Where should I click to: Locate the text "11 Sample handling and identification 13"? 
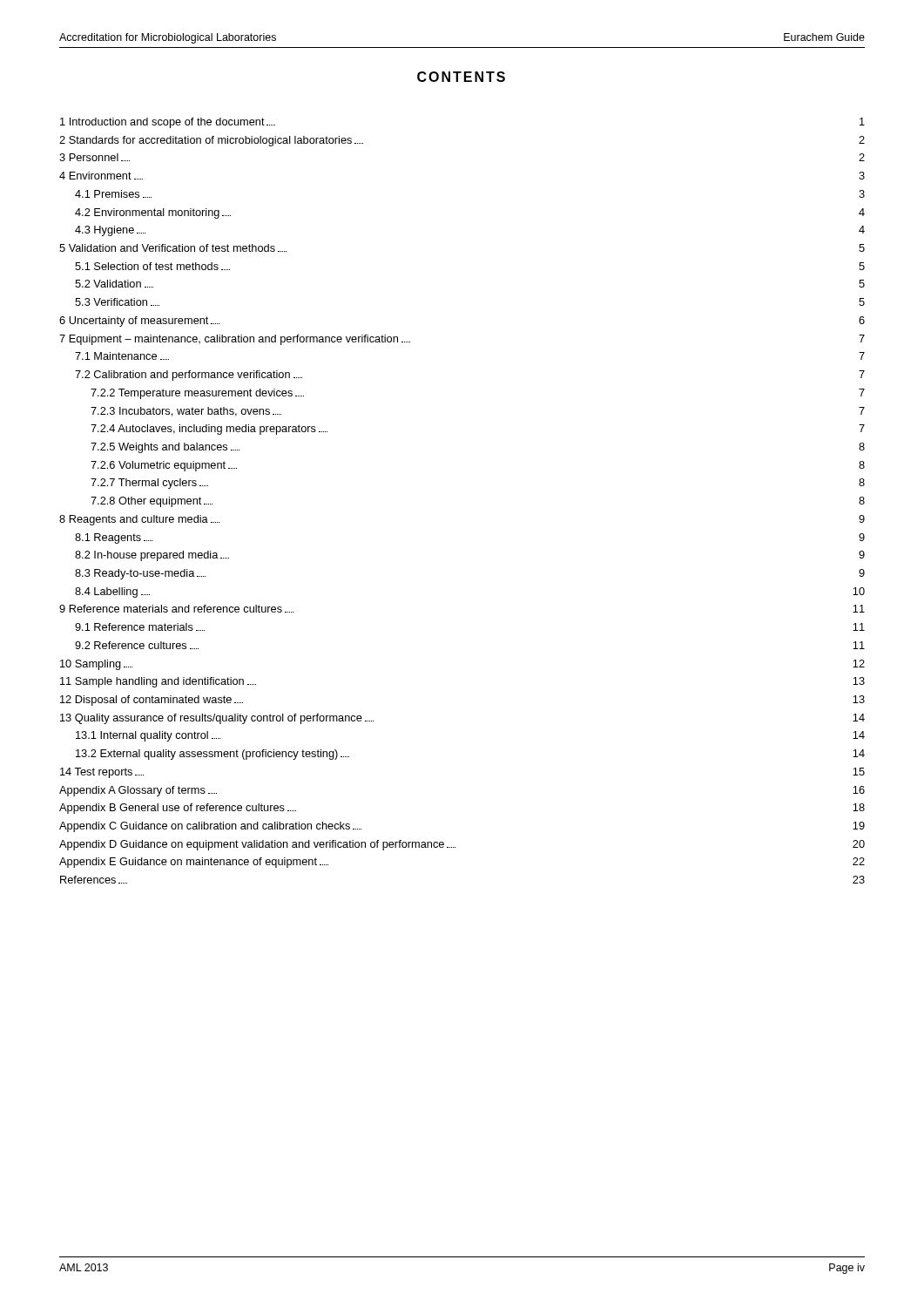click(x=152, y=682)
